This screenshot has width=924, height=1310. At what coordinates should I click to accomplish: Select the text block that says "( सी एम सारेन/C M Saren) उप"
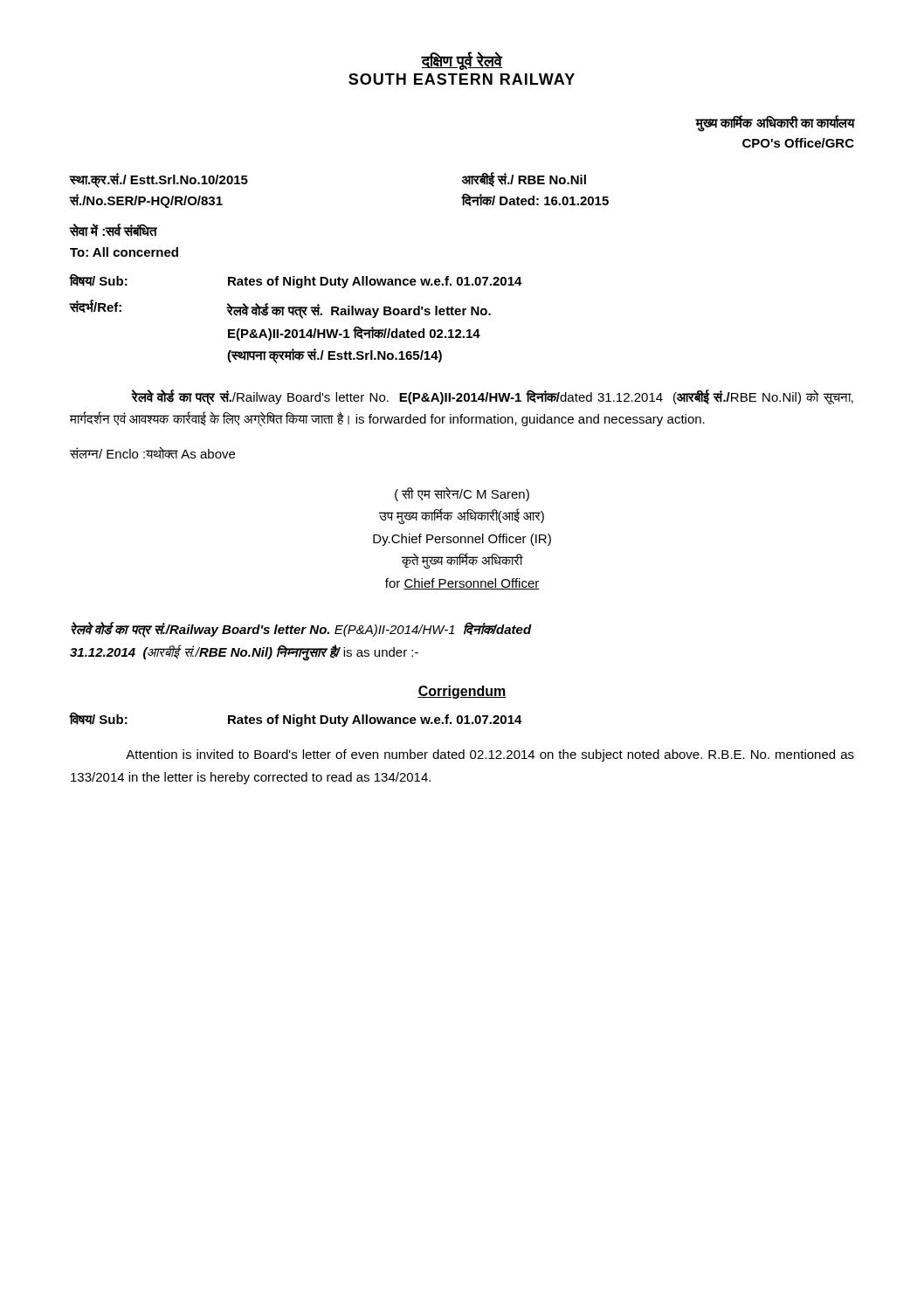coord(462,538)
